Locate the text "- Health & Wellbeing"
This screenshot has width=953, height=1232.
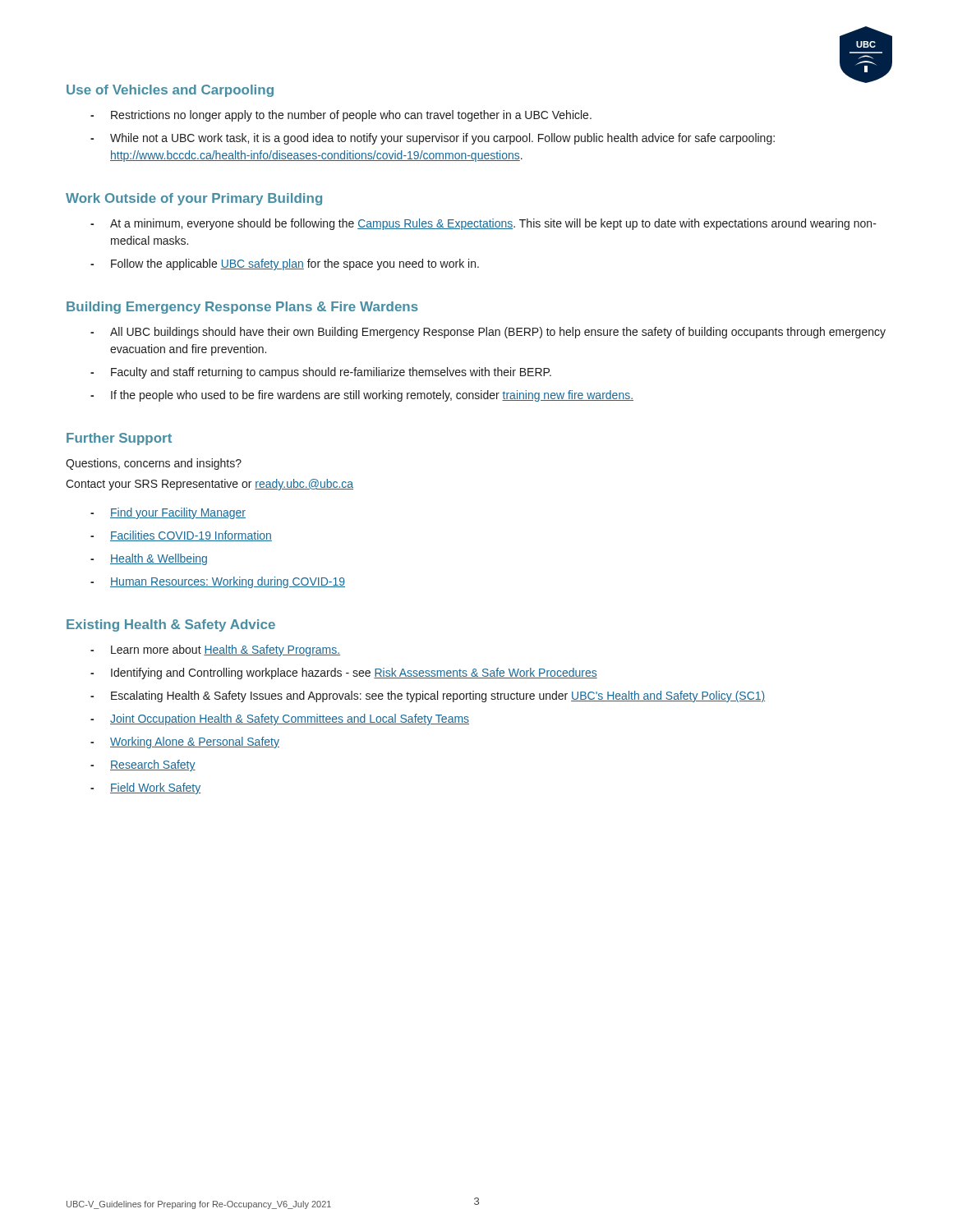(149, 559)
